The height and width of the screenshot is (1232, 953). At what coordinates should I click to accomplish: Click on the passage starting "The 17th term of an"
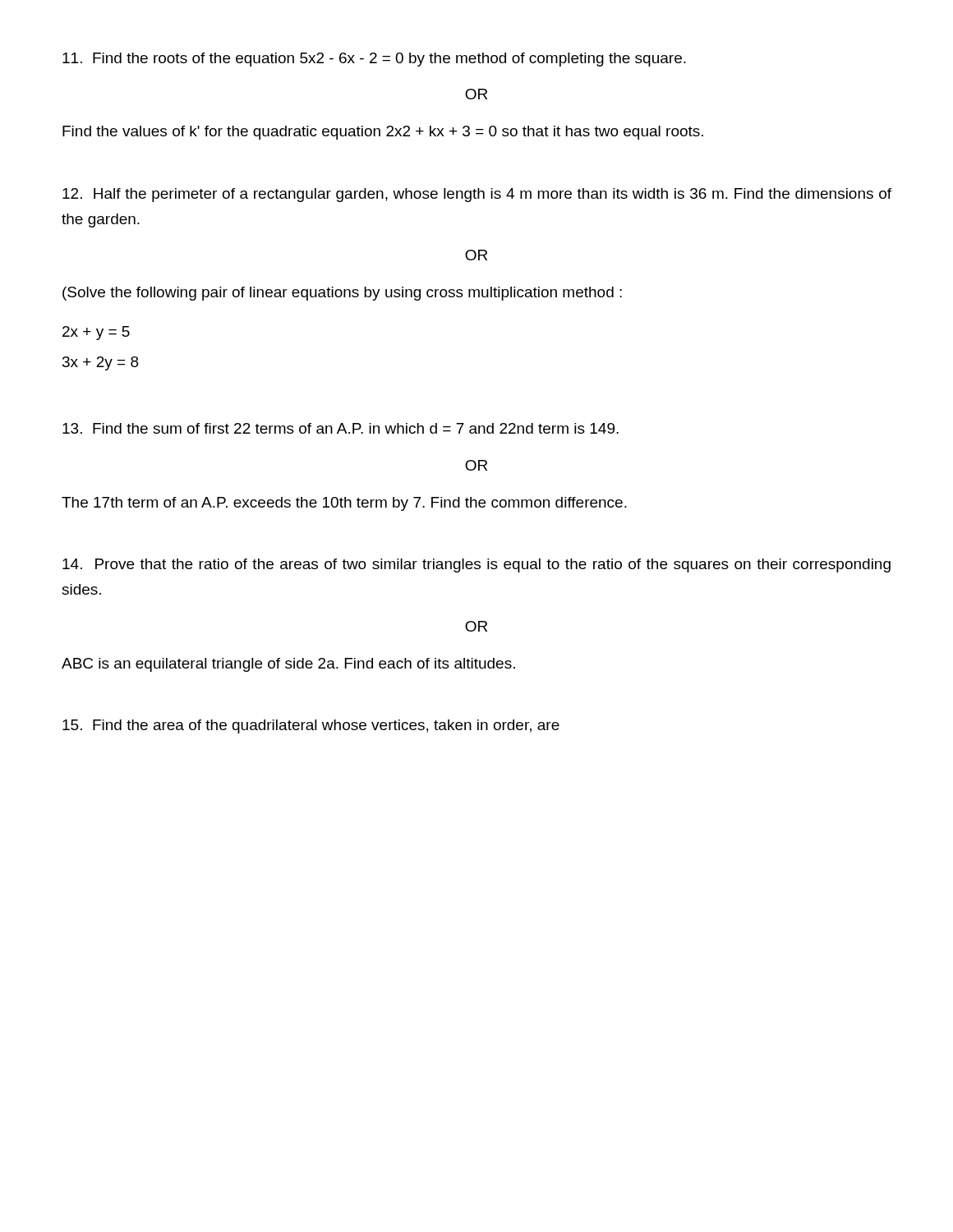[x=345, y=502]
